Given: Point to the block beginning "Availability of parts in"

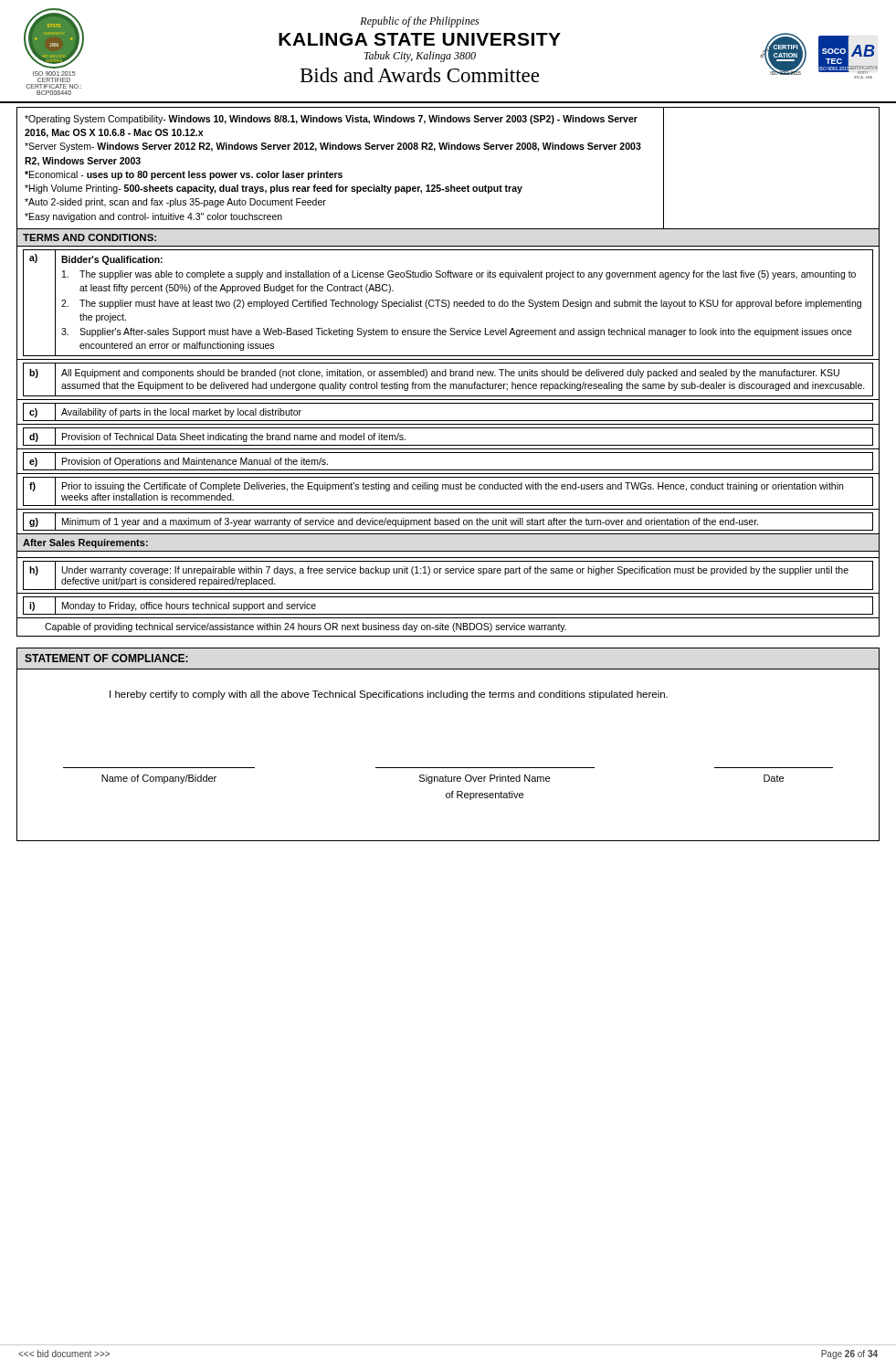Looking at the screenshot, I should (x=181, y=412).
